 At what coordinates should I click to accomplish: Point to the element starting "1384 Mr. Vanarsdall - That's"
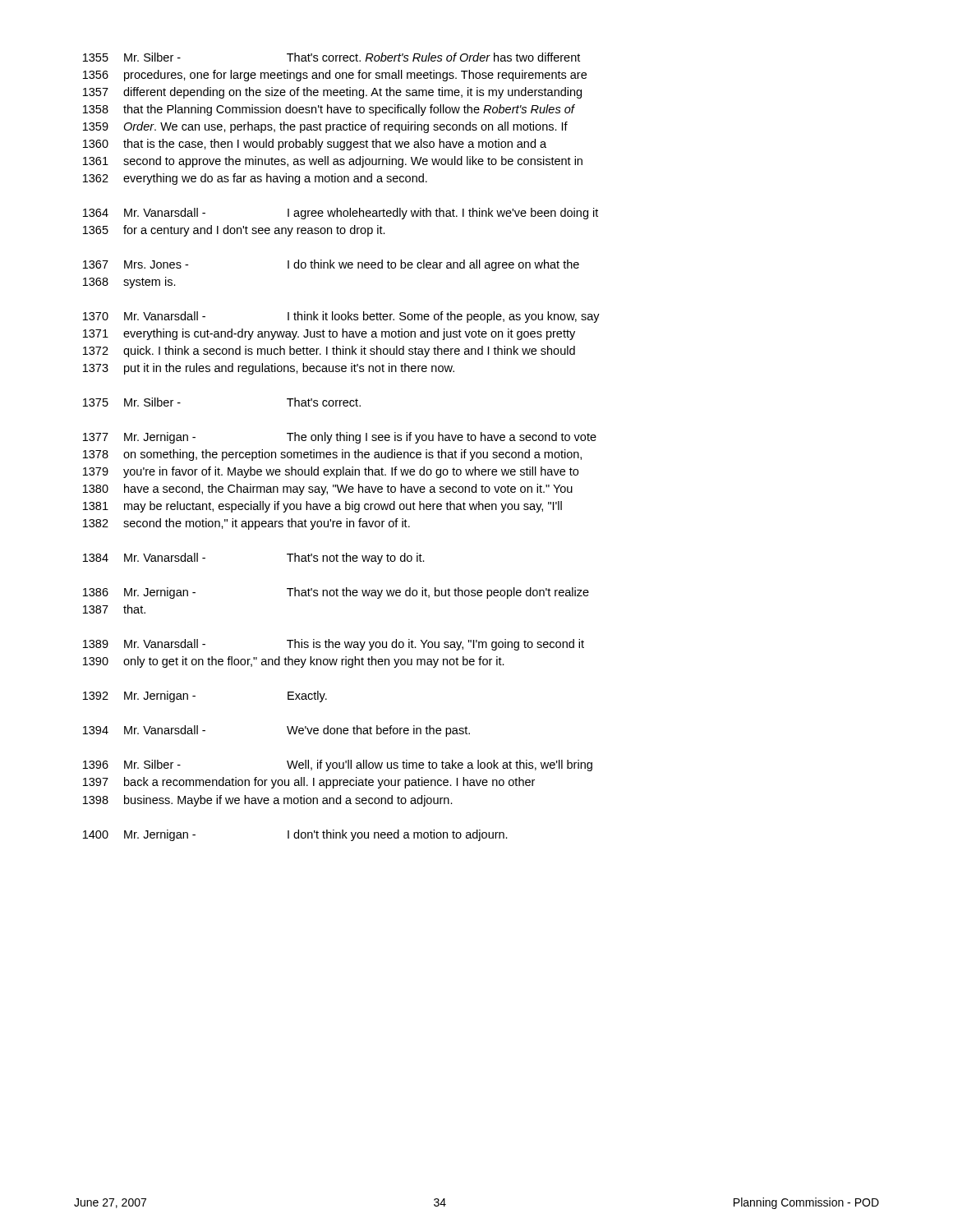click(x=97, y=558)
